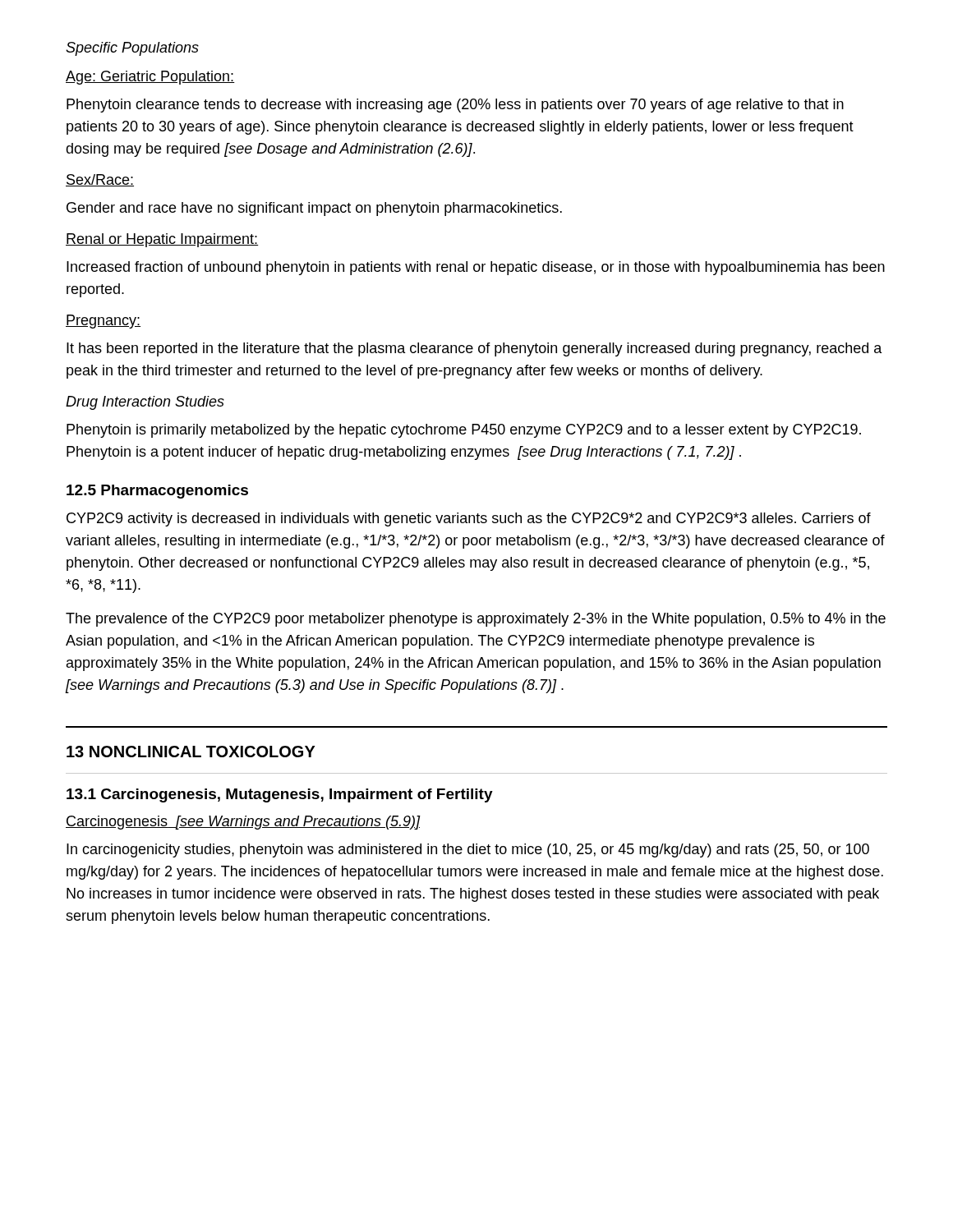The width and height of the screenshot is (953, 1232).
Task: Find the element starting "CYP2C9 activity is decreased in individuals with genetic"
Action: (476, 552)
